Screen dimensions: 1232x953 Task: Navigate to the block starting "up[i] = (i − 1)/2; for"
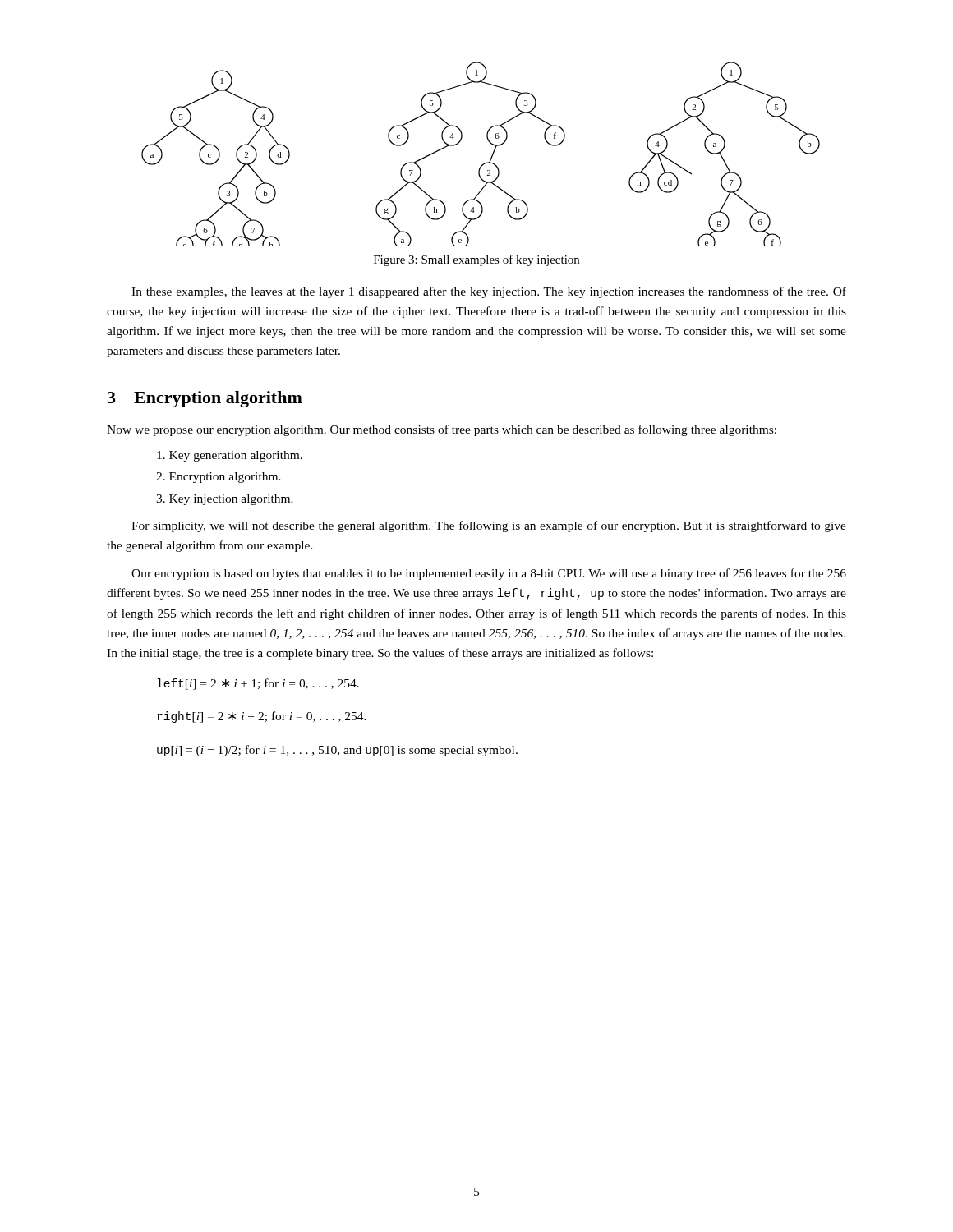337,750
